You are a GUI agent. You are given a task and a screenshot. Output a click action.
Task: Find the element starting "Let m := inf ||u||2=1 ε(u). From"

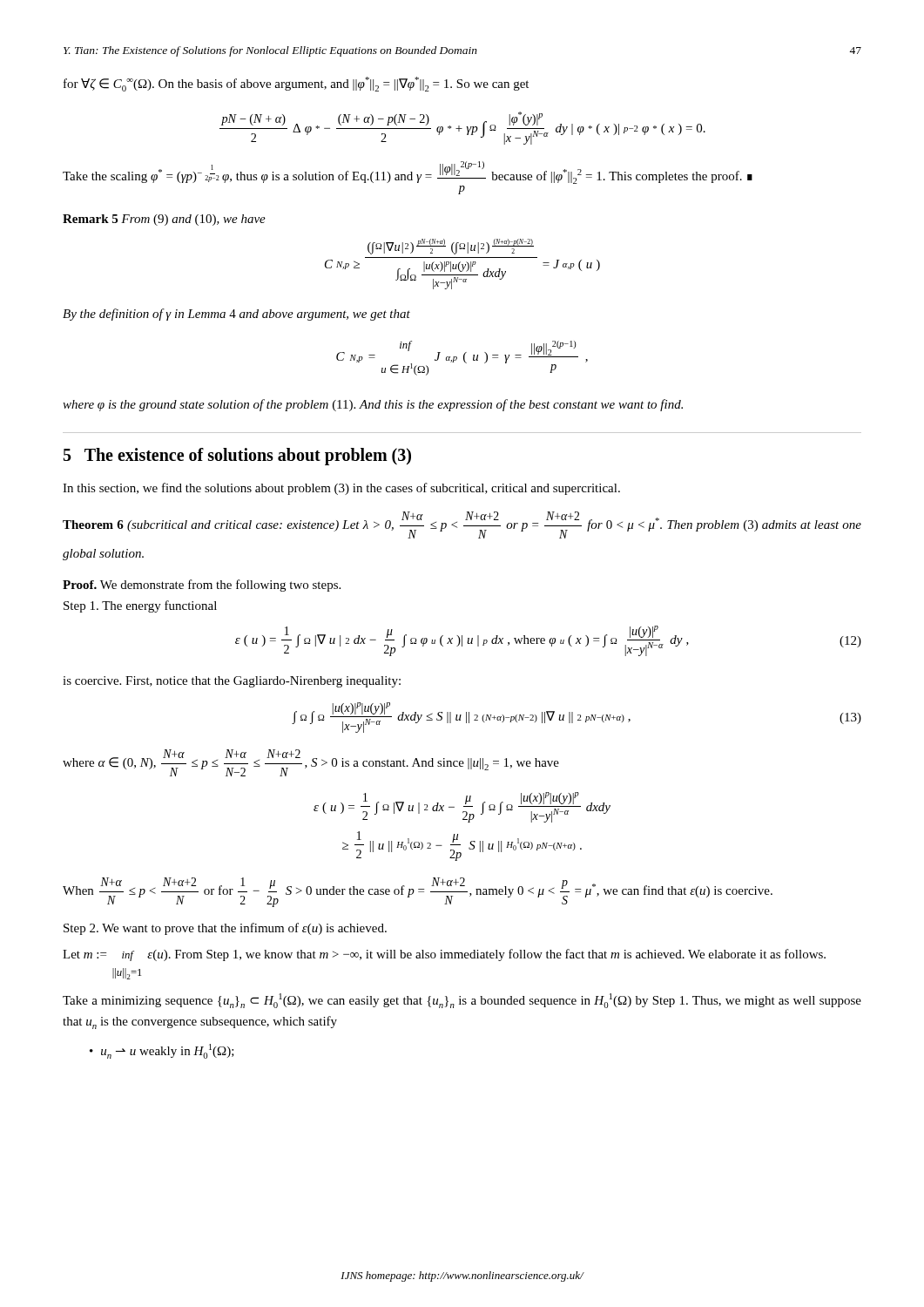pyautogui.click(x=445, y=964)
